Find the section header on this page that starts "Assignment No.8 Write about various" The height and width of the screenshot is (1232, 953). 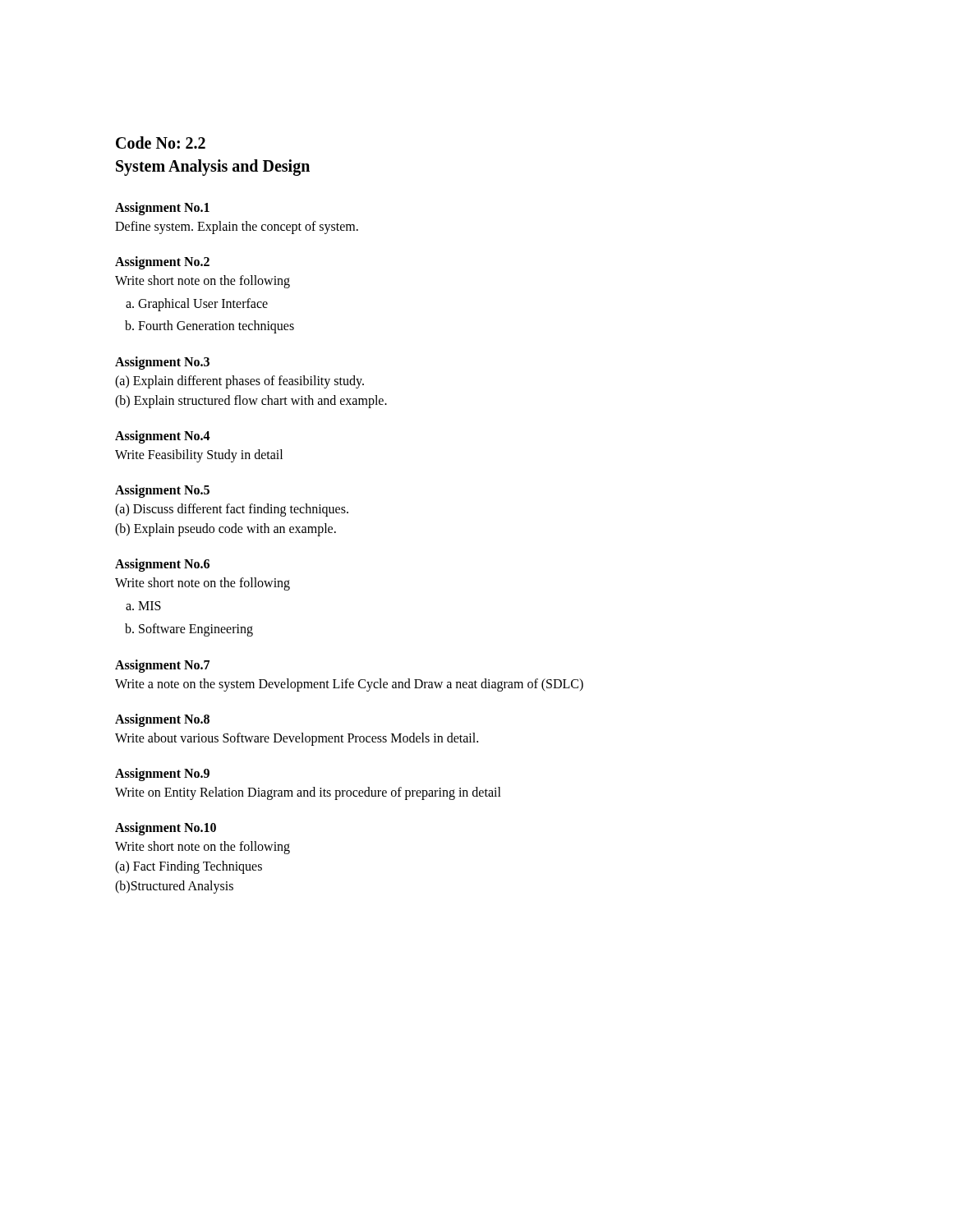tap(423, 730)
